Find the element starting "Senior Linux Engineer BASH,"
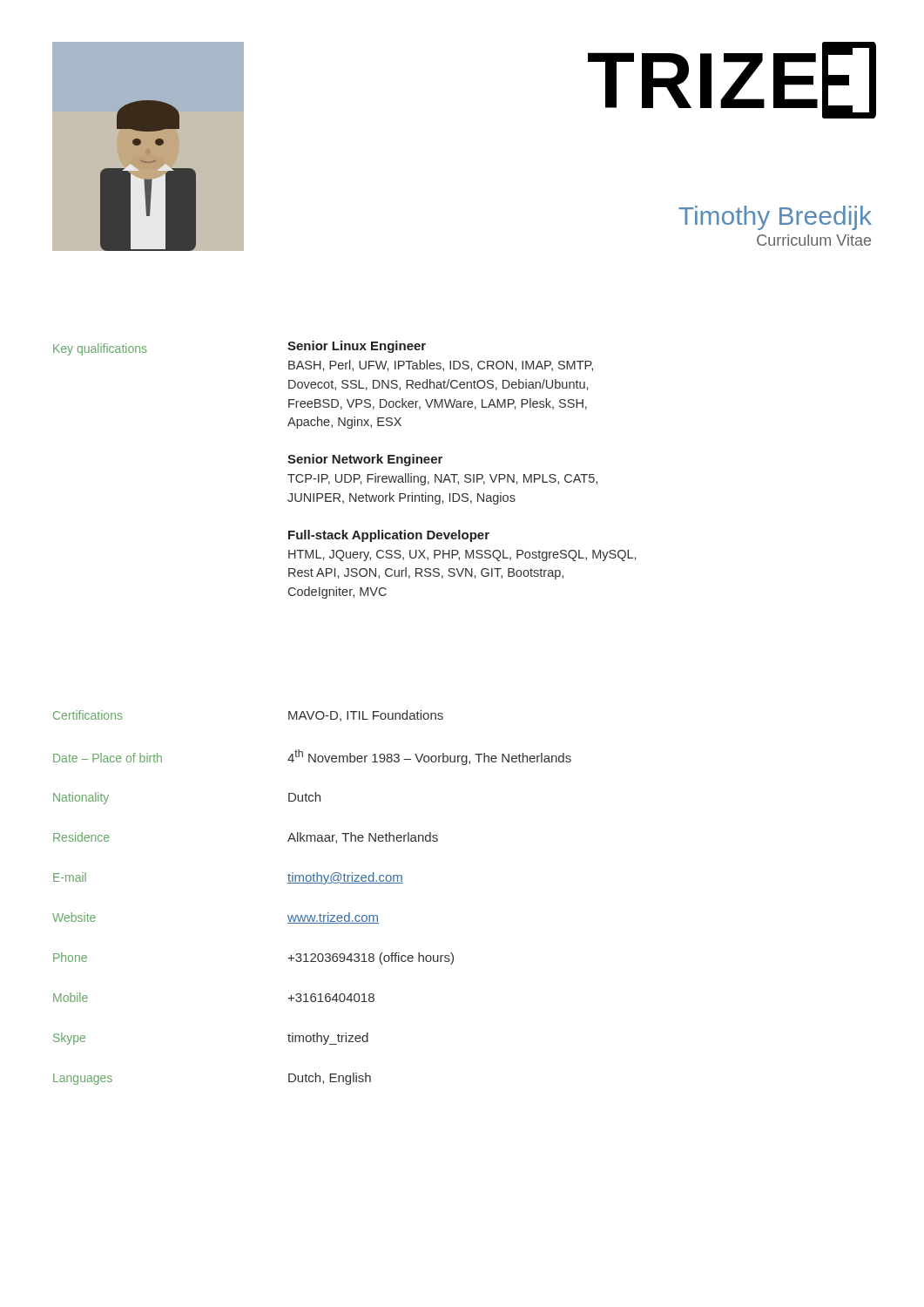The image size is (924, 1307). (x=580, y=385)
